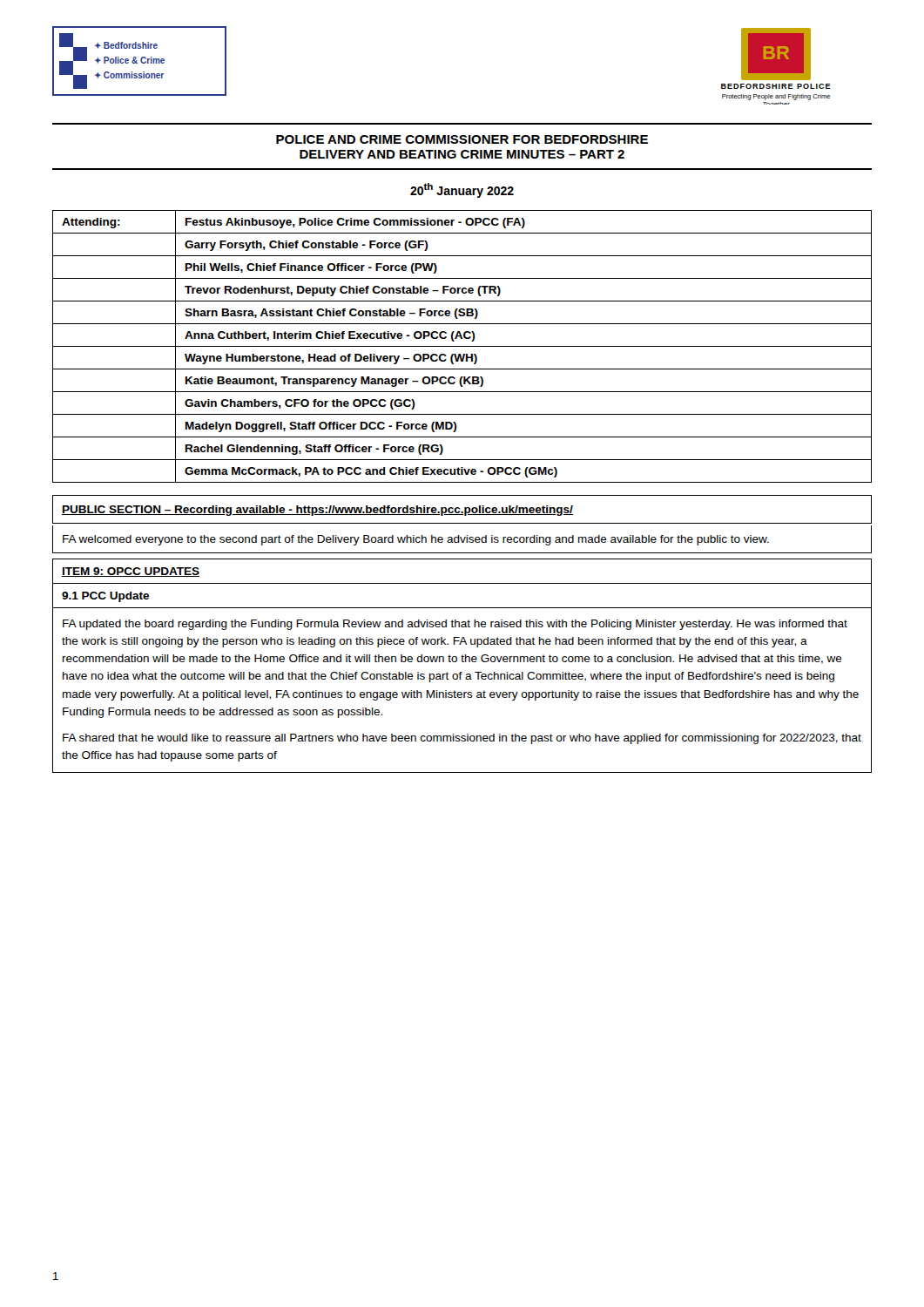Where does it say "ITEM 9: OPCC UPDATES"?
Image resolution: width=924 pixels, height=1307 pixels.
[x=131, y=571]
